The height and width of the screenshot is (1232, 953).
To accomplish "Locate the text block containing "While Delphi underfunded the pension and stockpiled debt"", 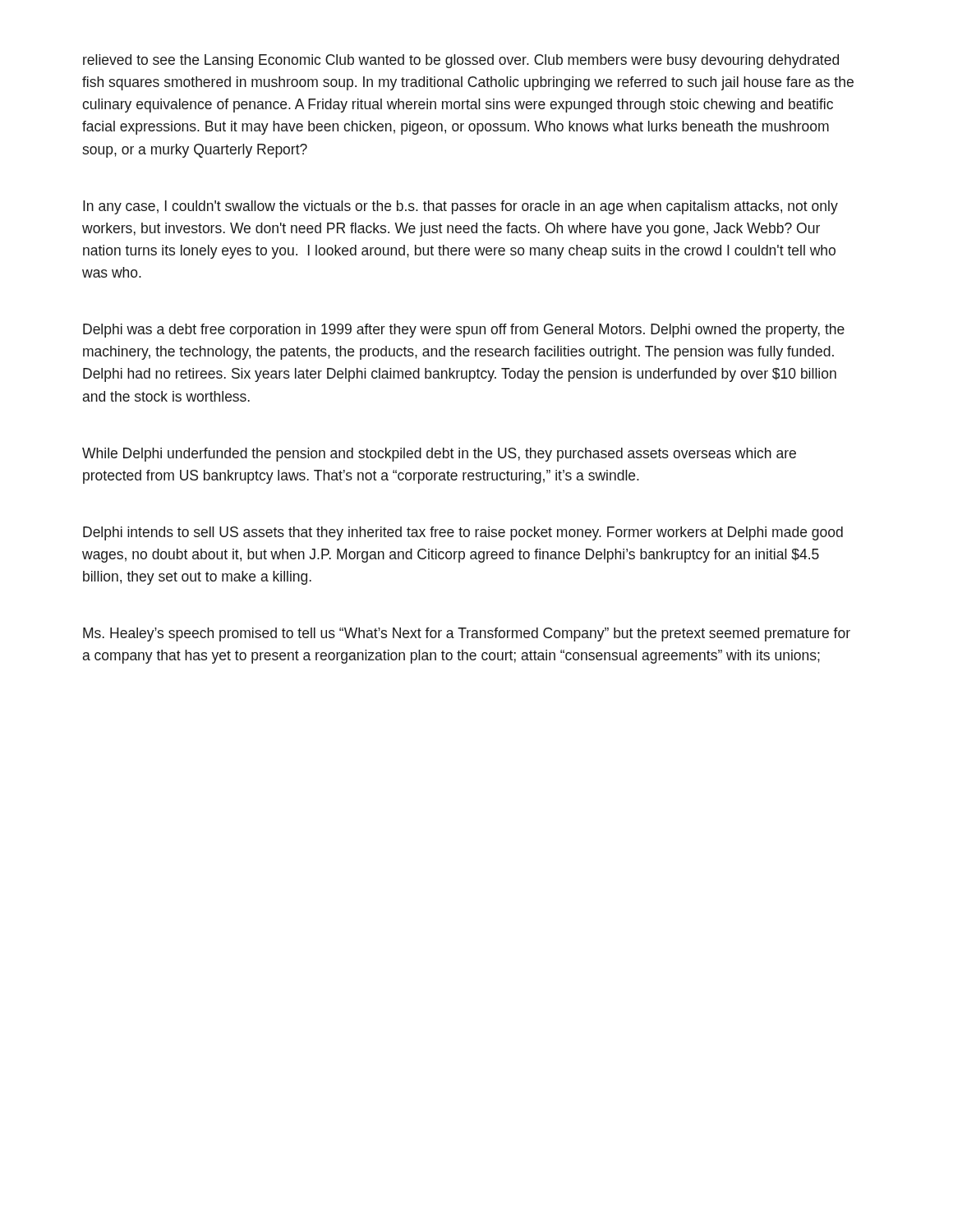I will click(439, 464).
